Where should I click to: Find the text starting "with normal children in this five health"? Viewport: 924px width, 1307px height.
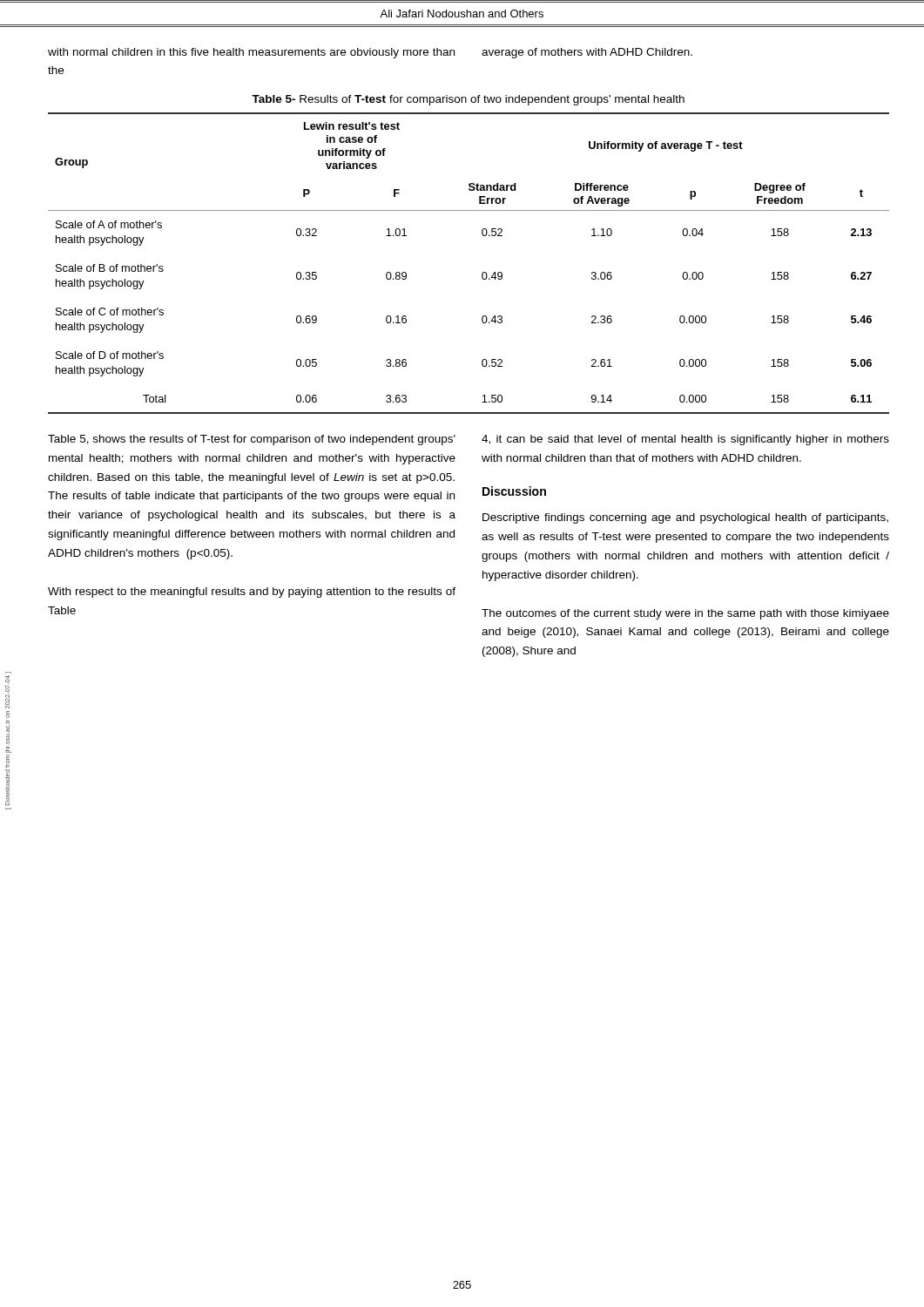(252, 61)
